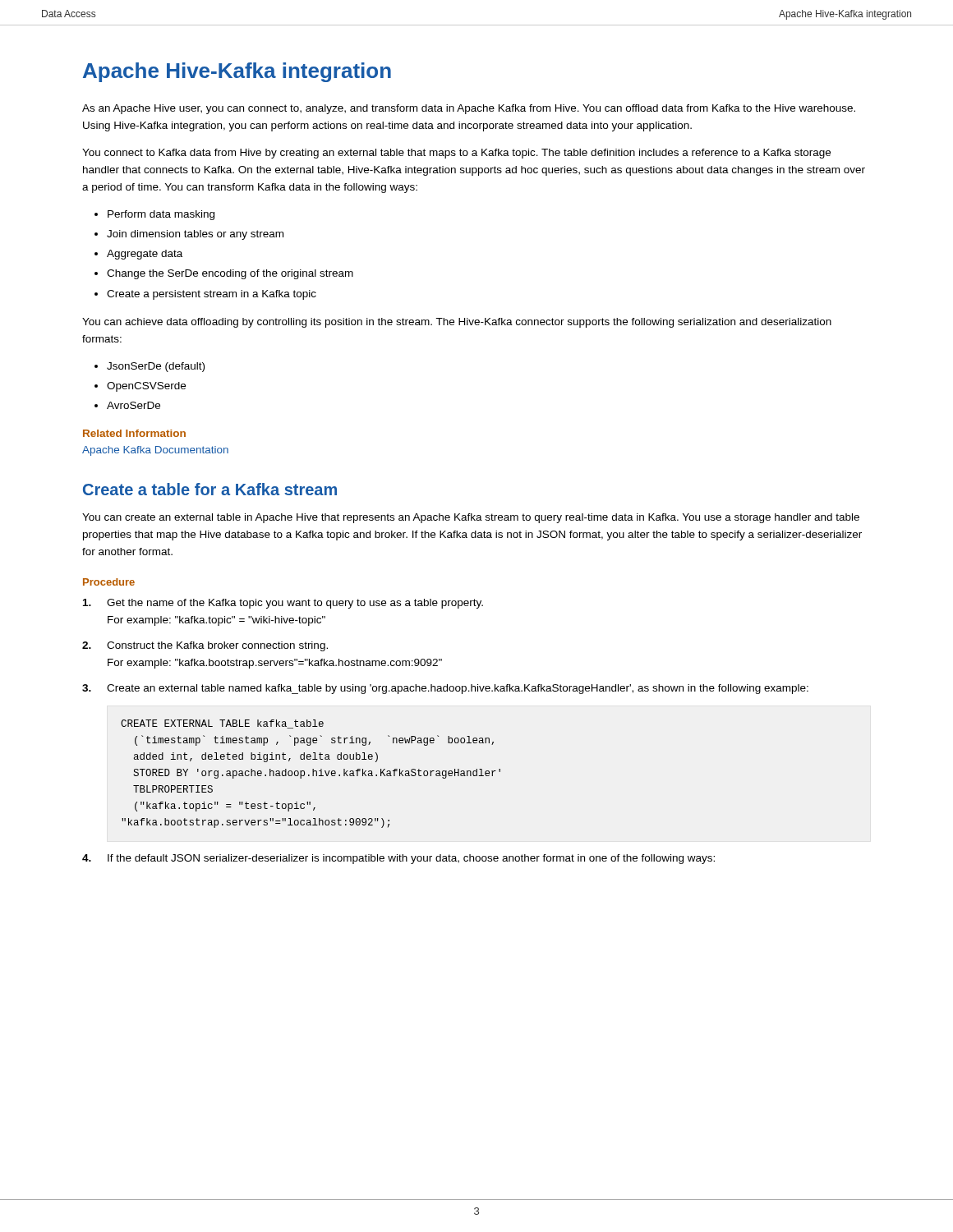Locate the block of text that opens with "CREATE EXTERNAL TABLE"
The height and width of the screenshot is (1232, 953).
(489, 774)
